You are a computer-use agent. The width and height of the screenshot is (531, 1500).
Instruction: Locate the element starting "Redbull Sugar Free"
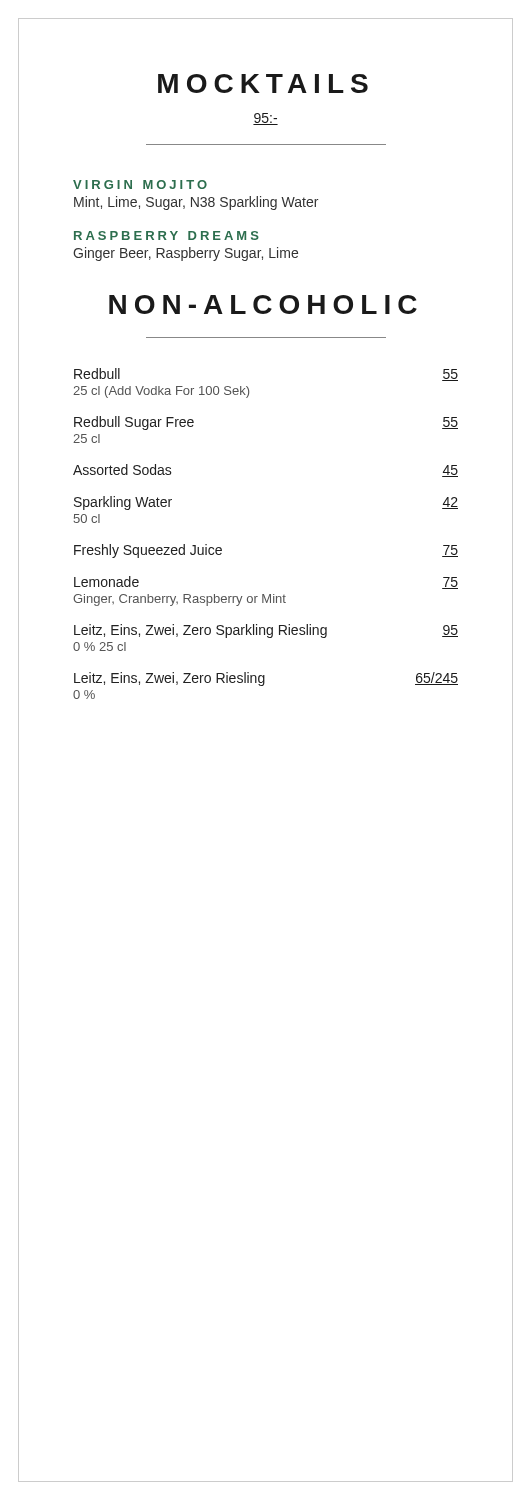pos(136,422)
